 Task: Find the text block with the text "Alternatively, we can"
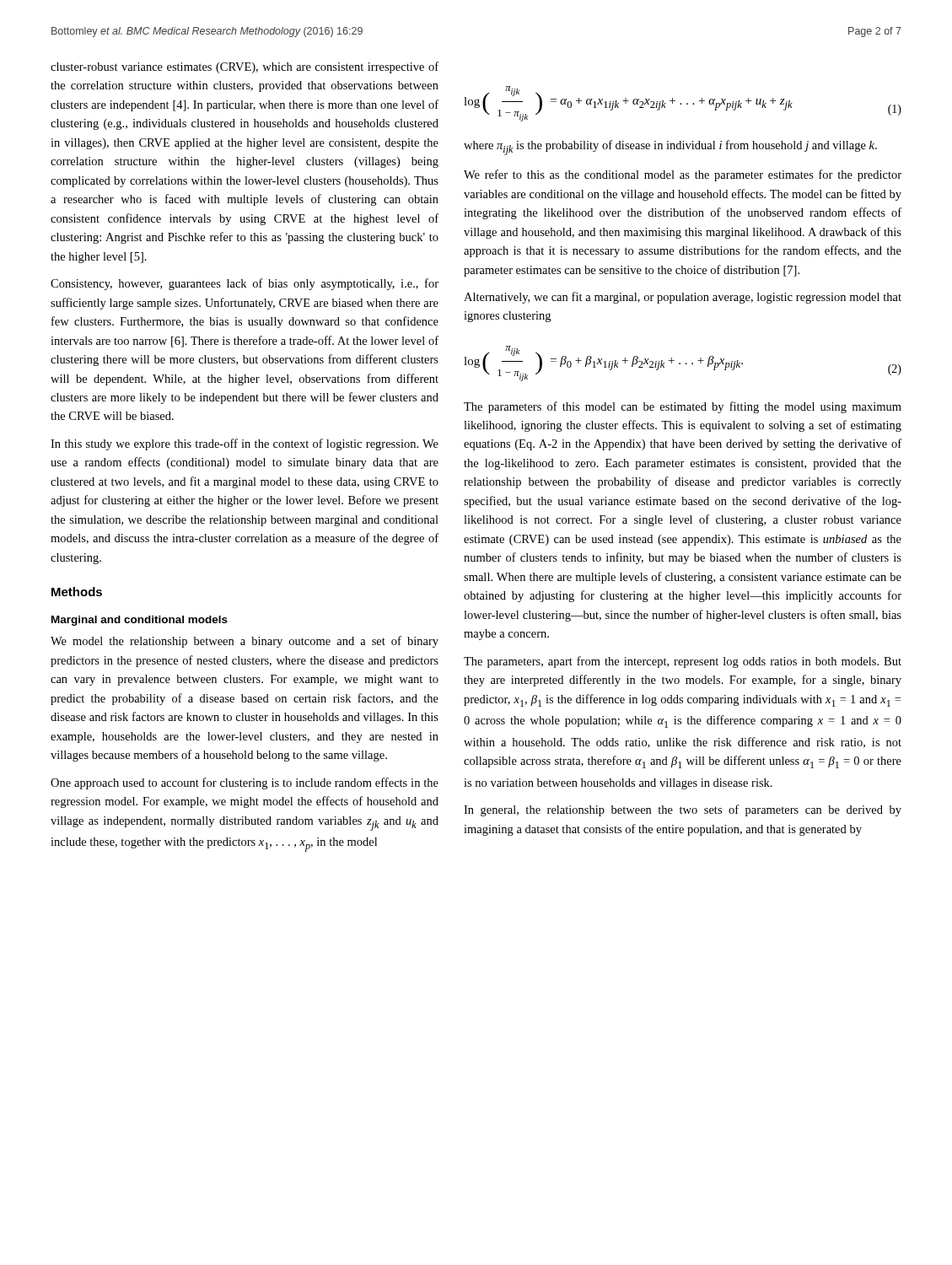point(683,307)
